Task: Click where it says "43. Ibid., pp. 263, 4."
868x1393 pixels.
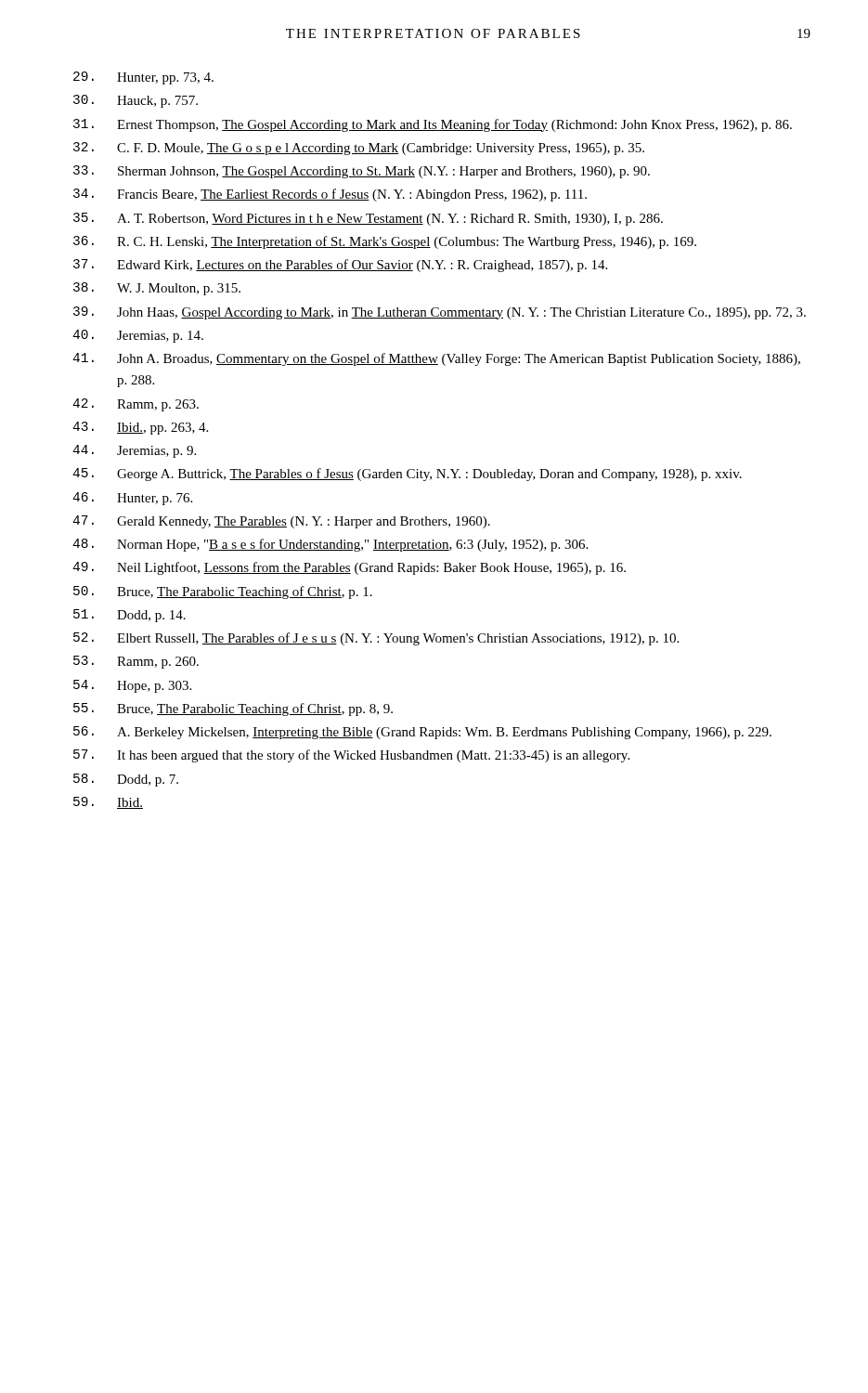Action: pos(140,428)
